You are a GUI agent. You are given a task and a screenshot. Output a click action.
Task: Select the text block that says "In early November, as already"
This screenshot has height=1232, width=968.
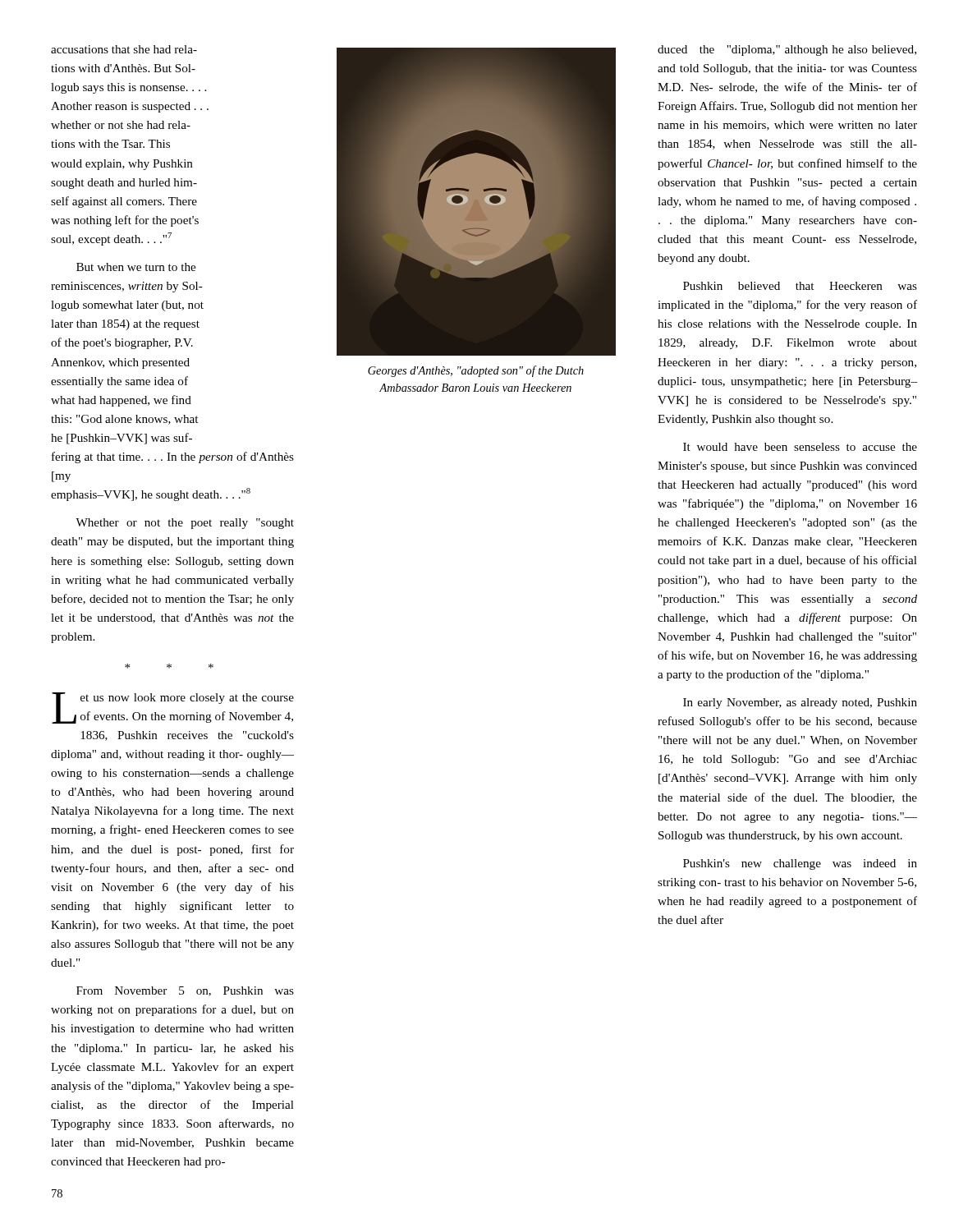(x=787, y=768)
